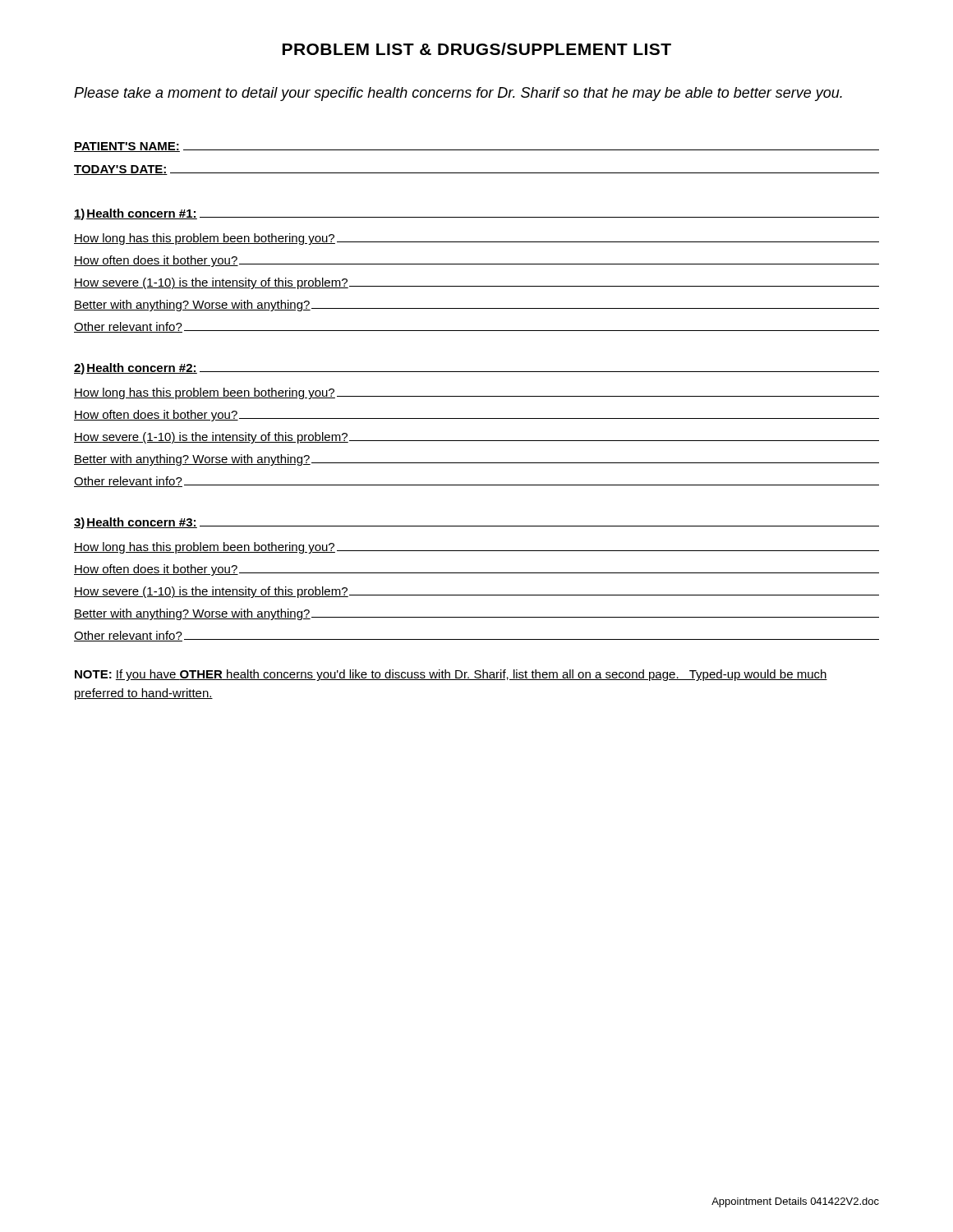Navigate to the passage starting "PROBLEM LIST & DRUGS/SUPPLEMENT LIST"

476,49
